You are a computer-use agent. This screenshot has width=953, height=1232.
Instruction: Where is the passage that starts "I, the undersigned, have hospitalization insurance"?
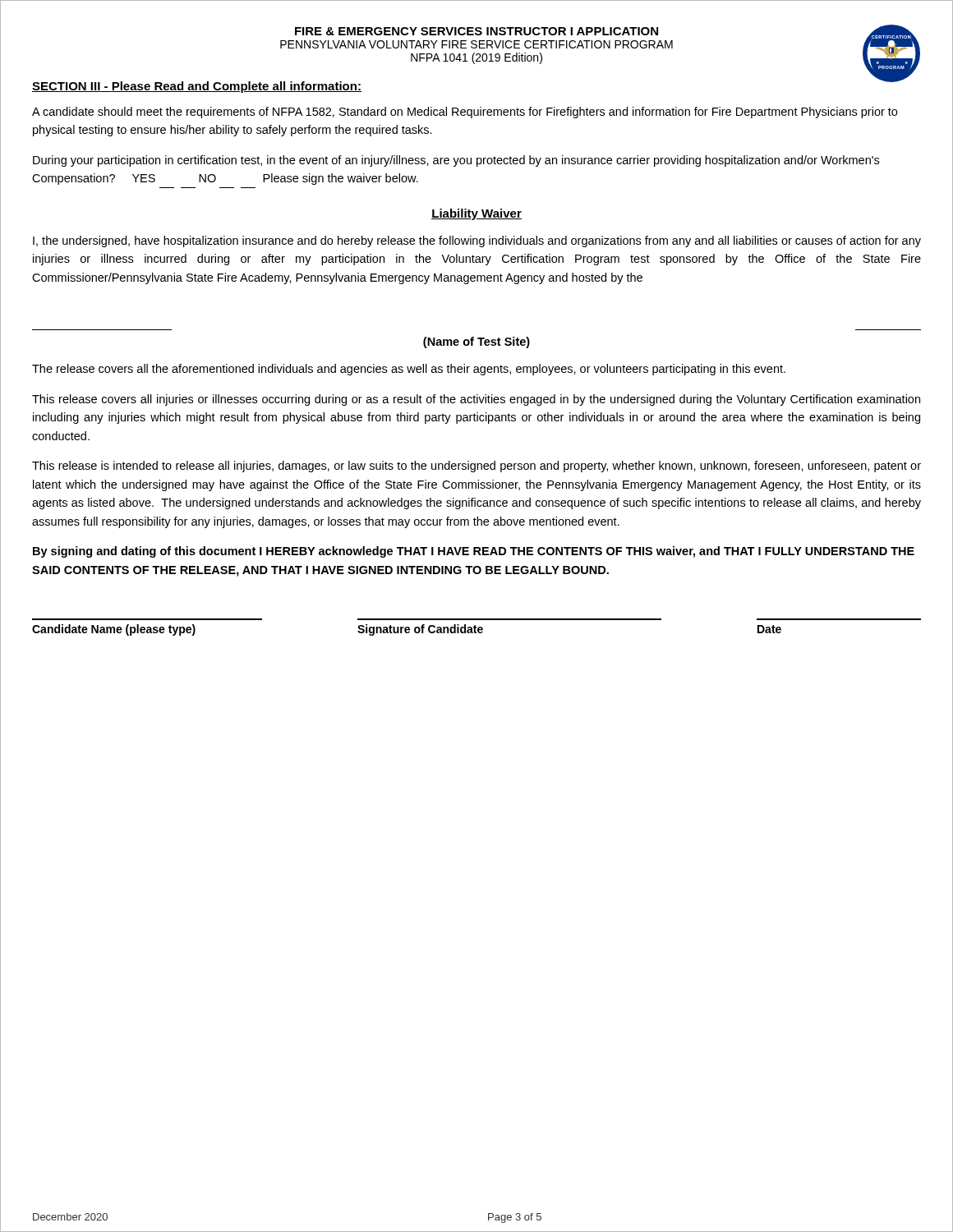pos(476,259)
